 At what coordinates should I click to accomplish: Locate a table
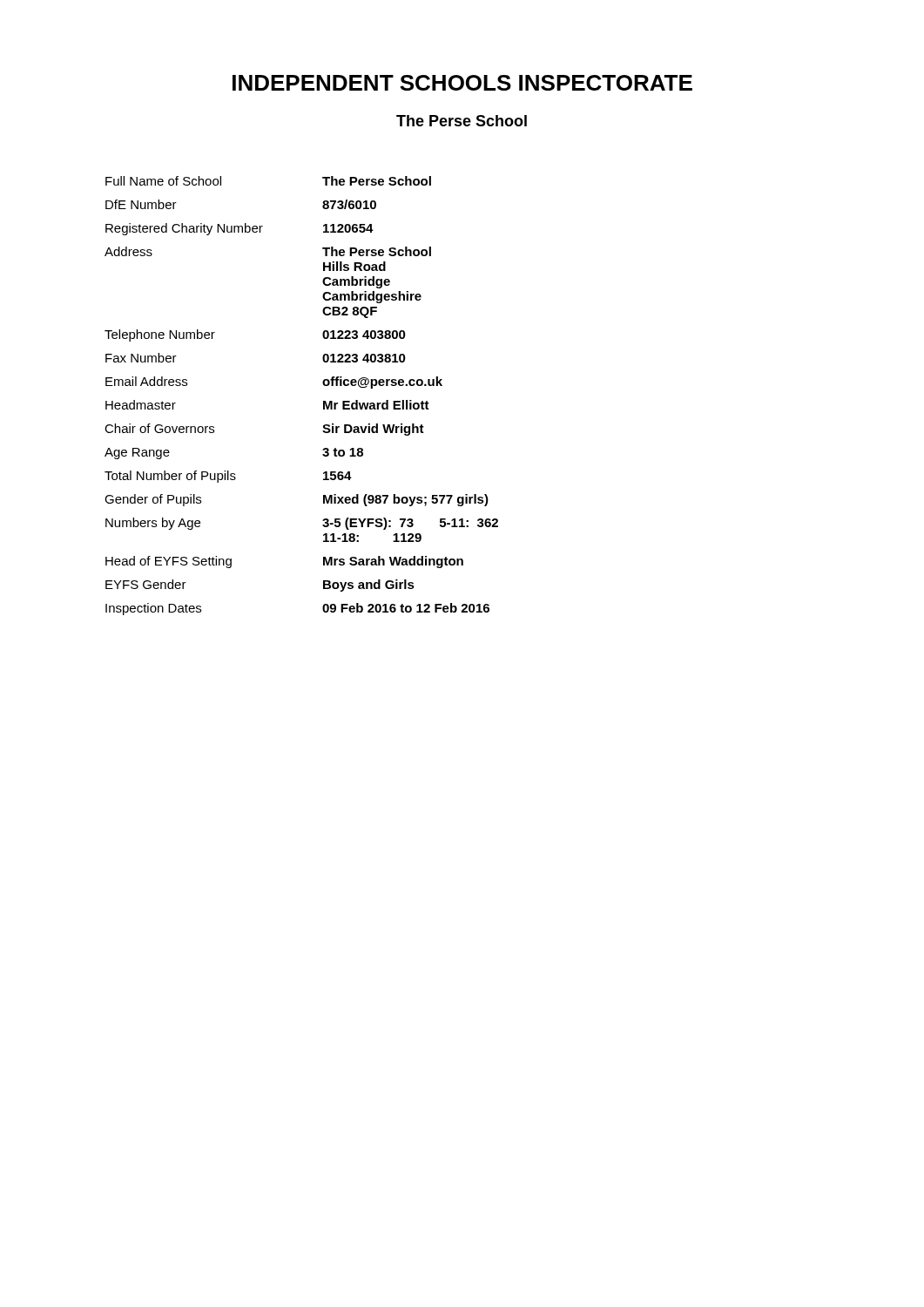point(462,394)
